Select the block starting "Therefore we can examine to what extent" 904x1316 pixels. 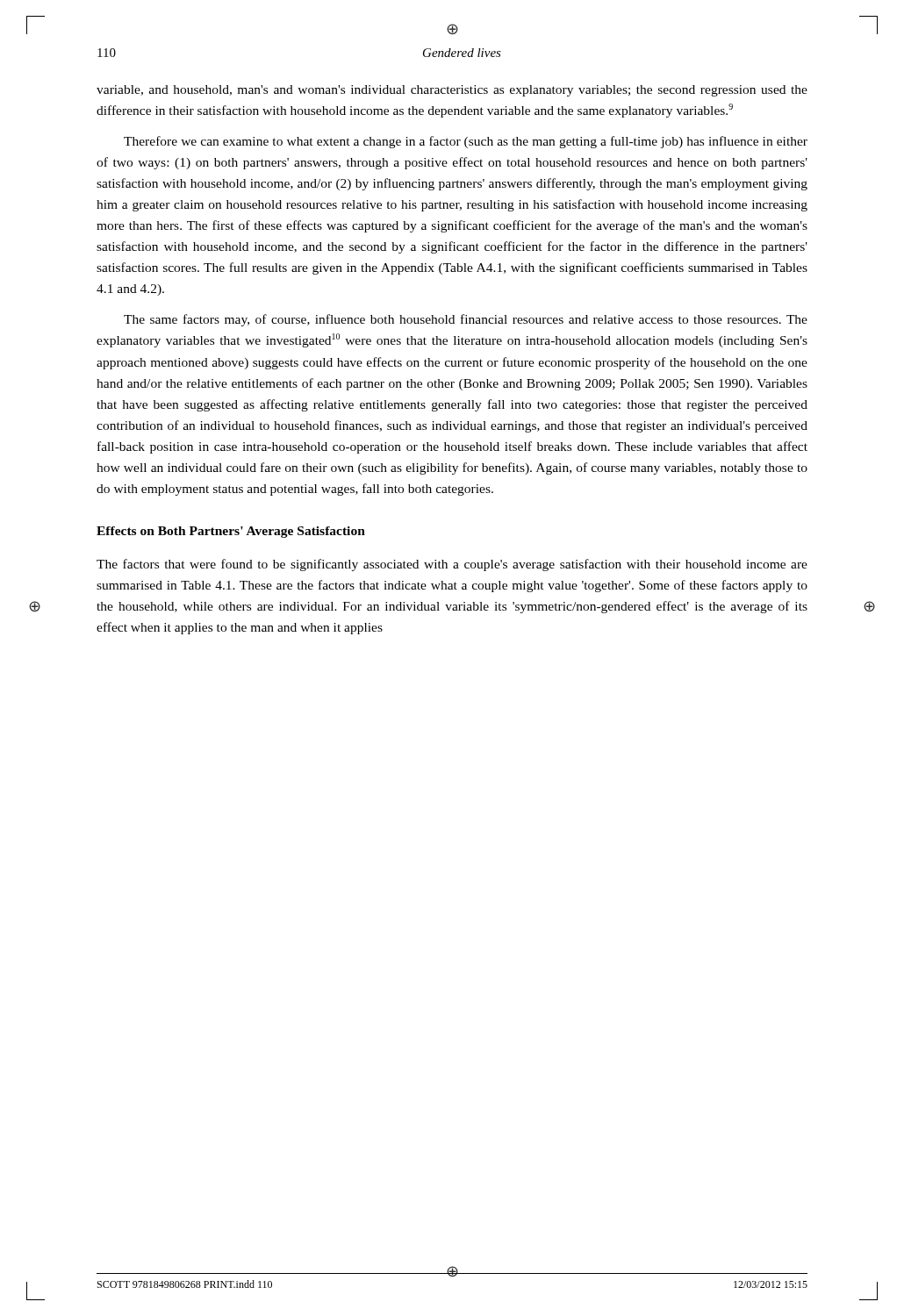point(452,215)
